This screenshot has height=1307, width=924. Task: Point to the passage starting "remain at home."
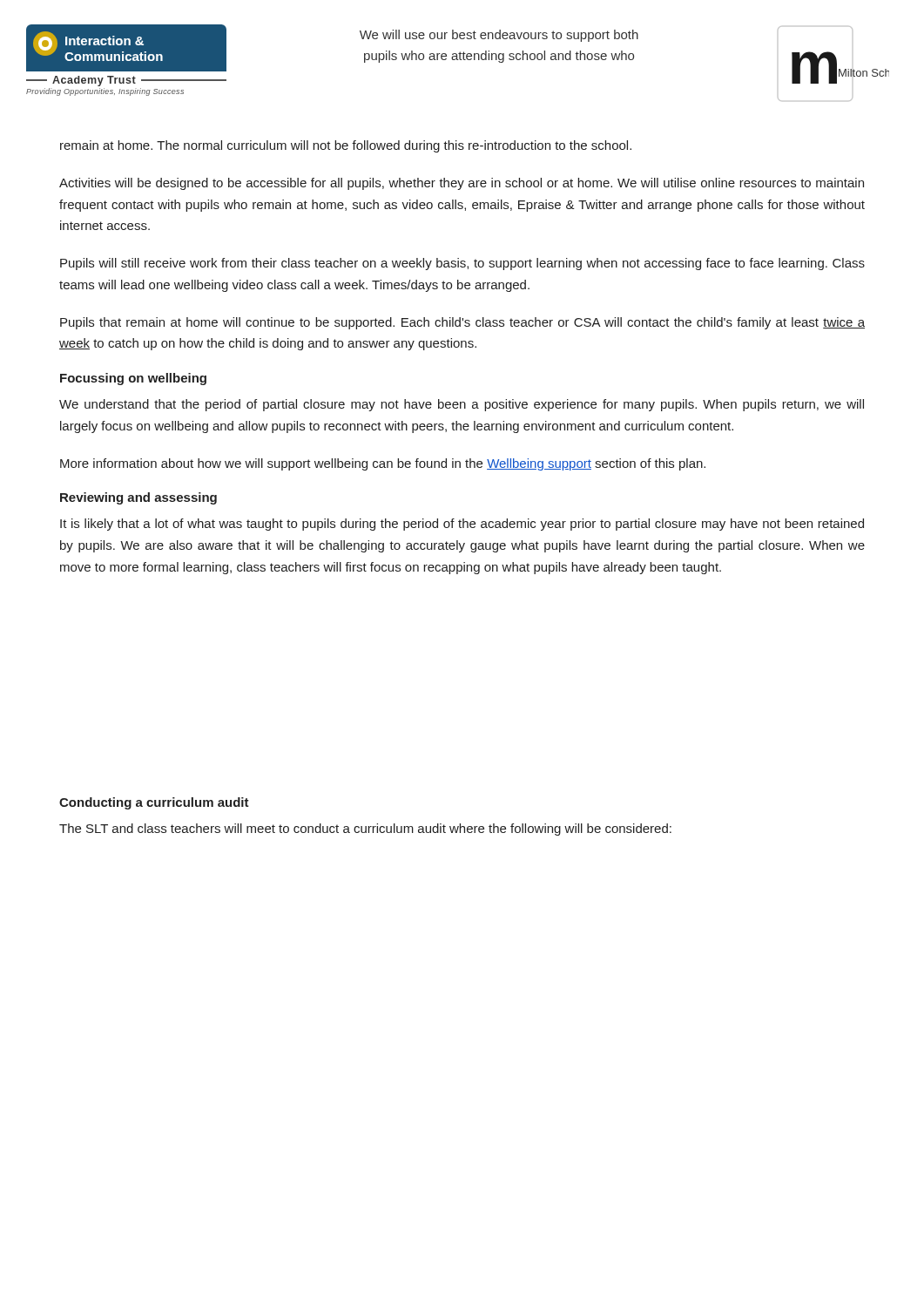346,145
